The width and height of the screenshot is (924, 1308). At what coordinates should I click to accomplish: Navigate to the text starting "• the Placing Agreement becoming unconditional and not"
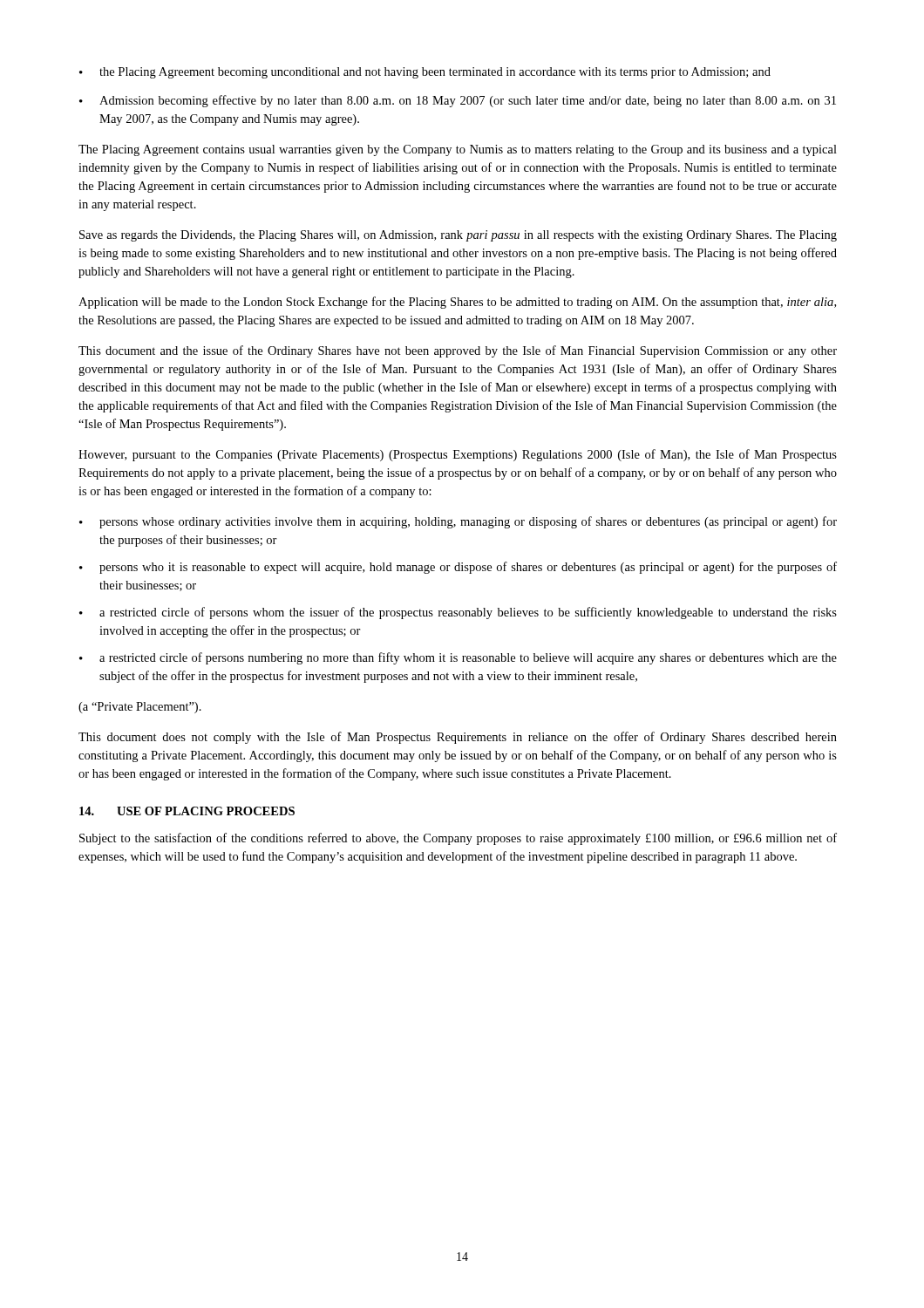(458, 73)
